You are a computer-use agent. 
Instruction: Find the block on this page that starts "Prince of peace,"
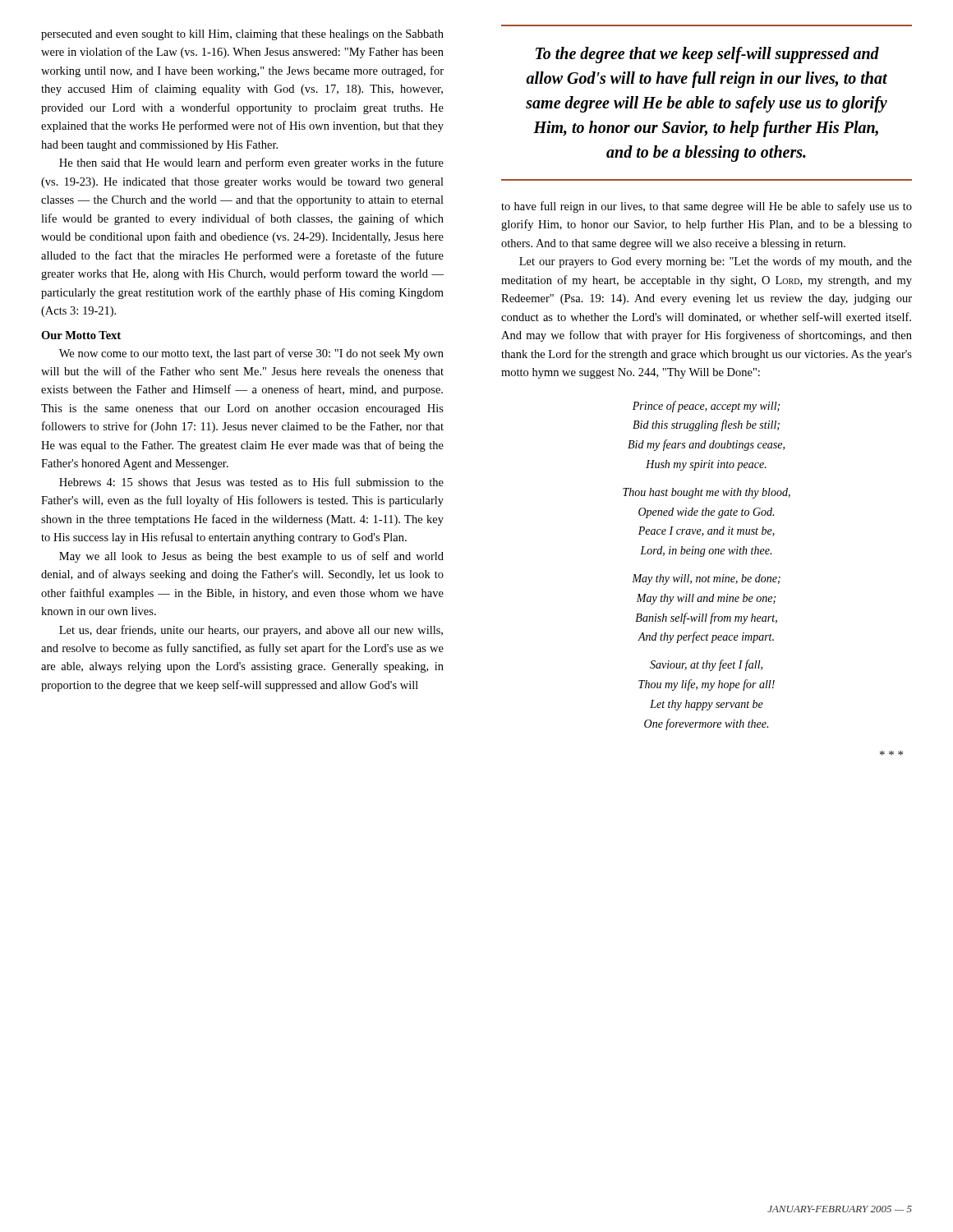coord(707,565)
